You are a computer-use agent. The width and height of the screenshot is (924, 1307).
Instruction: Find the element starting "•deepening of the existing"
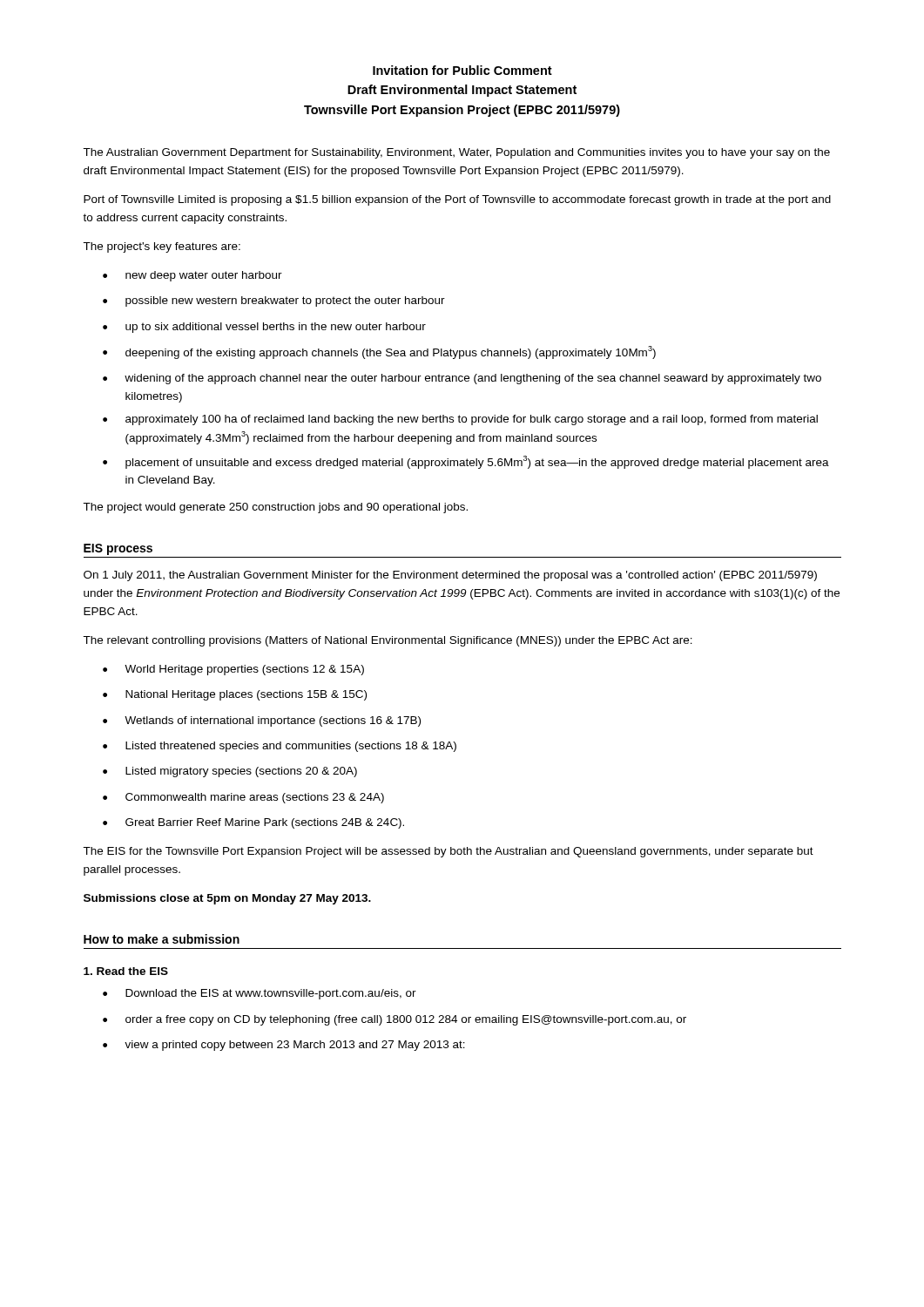pyautogui.click(x=472, y=354)
